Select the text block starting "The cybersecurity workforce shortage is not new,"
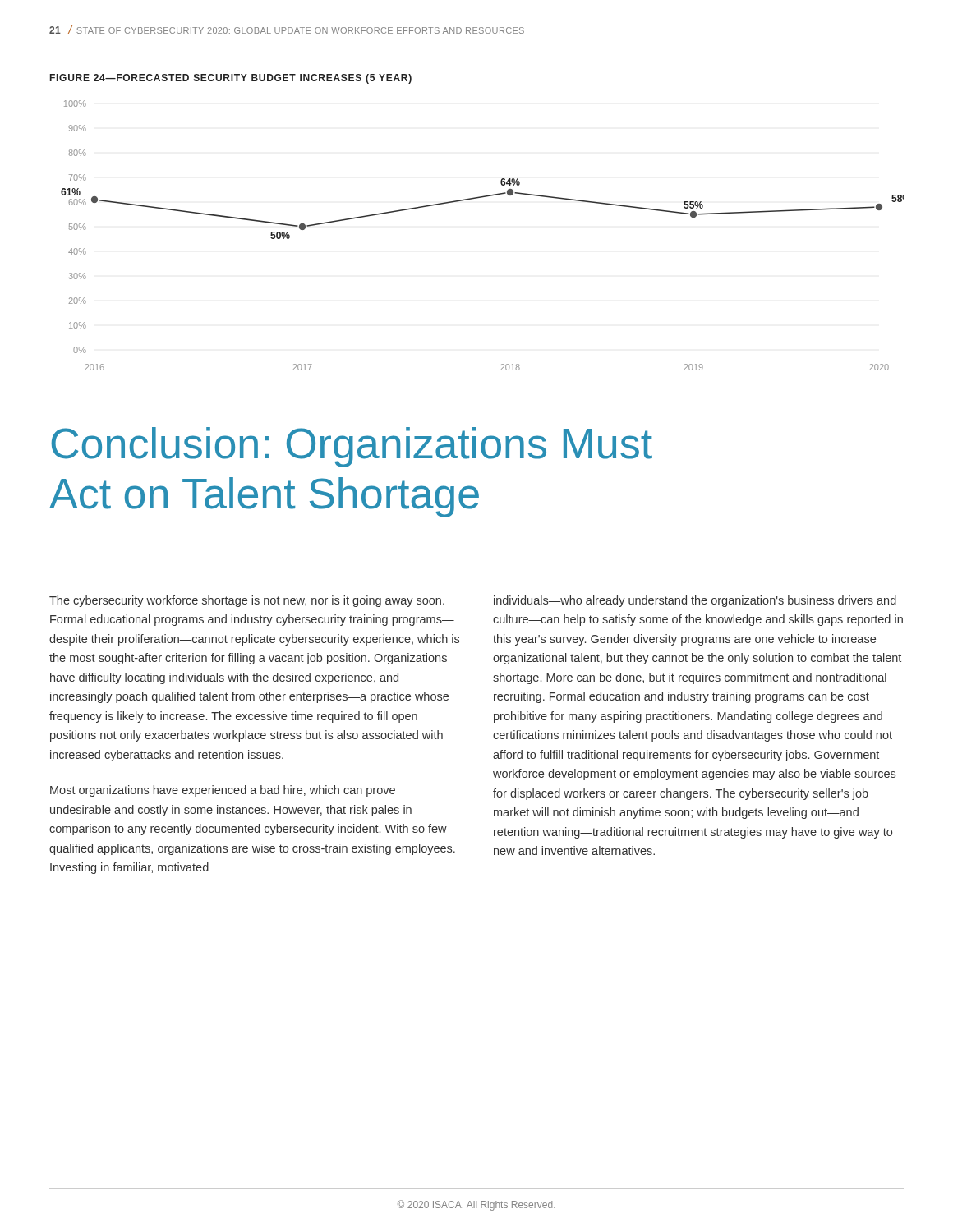953x1232 pixels. tap(255, 735)
